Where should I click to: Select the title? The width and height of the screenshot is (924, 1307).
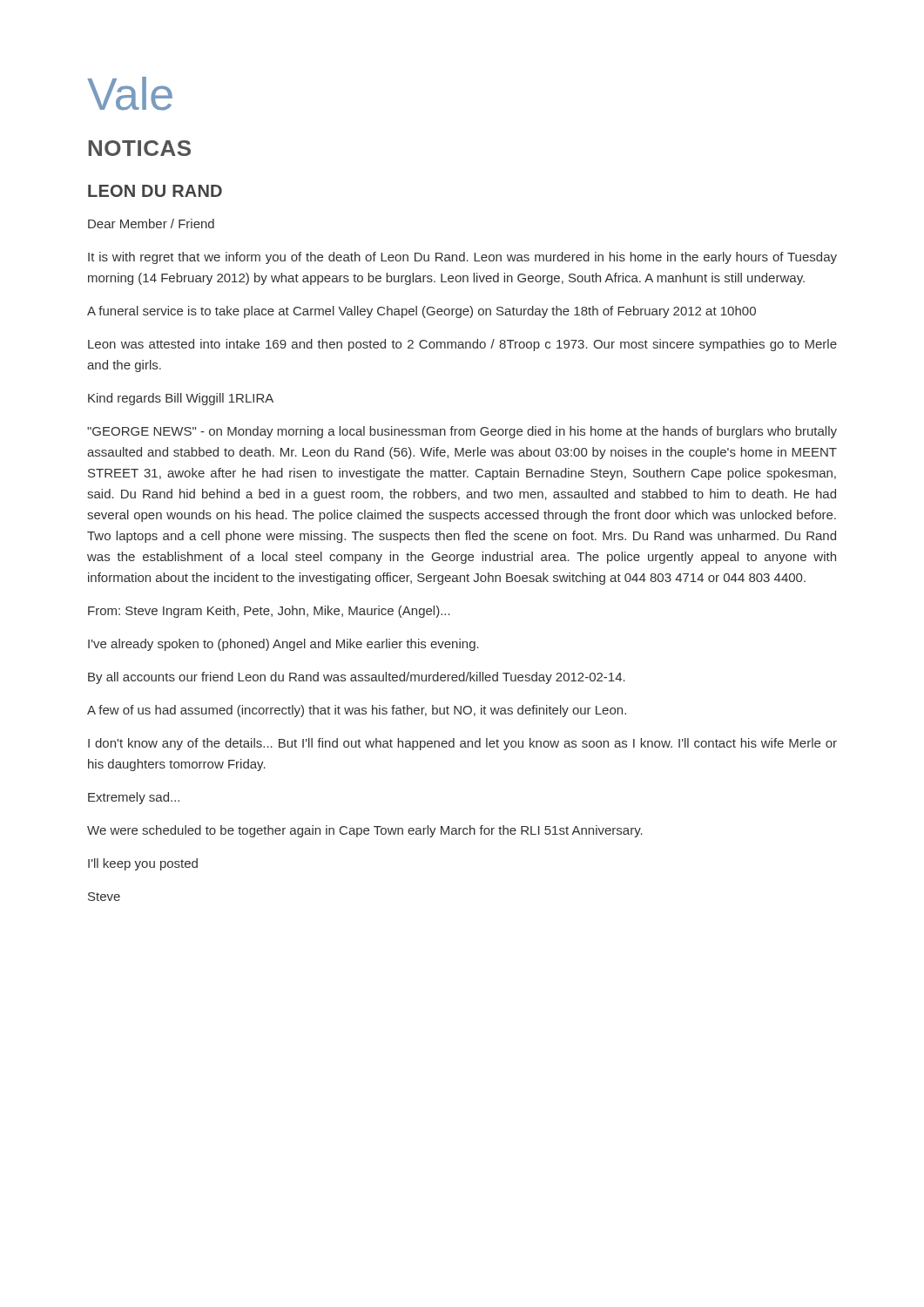tap(462, 95)
